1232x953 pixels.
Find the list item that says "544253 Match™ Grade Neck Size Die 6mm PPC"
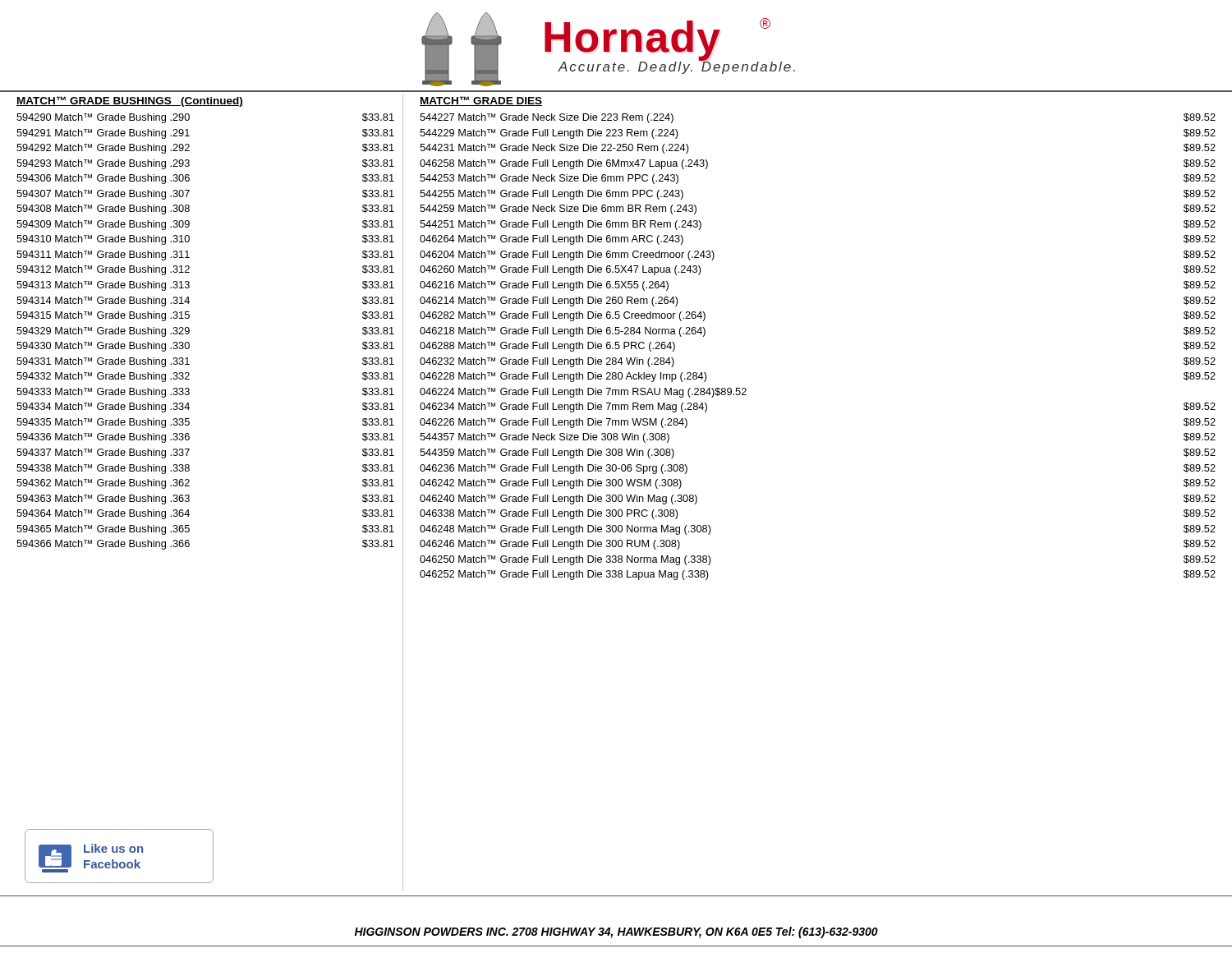pyautogui.click(x=545, y=179)
